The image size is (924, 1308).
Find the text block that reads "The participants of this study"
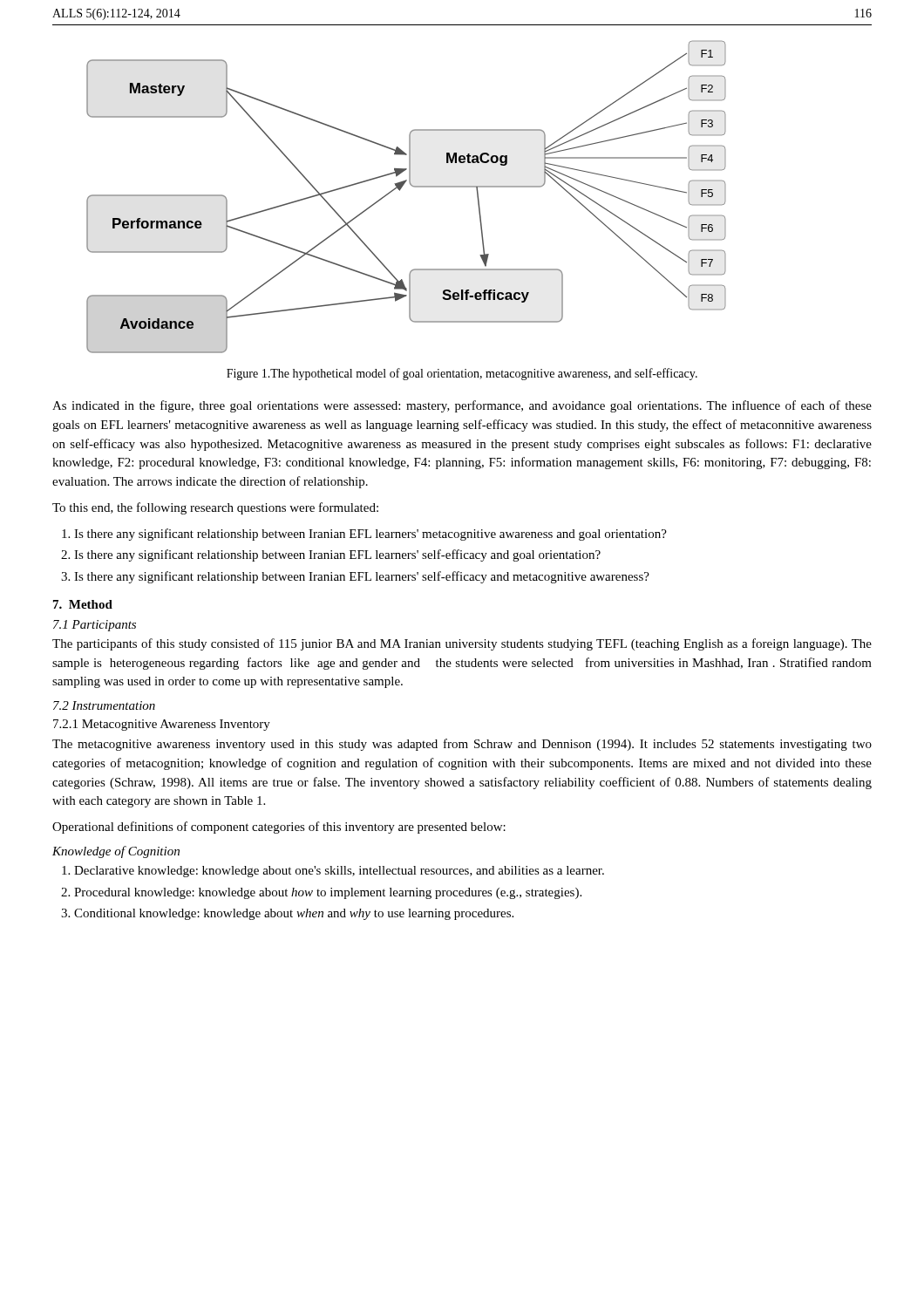(462, 662)
